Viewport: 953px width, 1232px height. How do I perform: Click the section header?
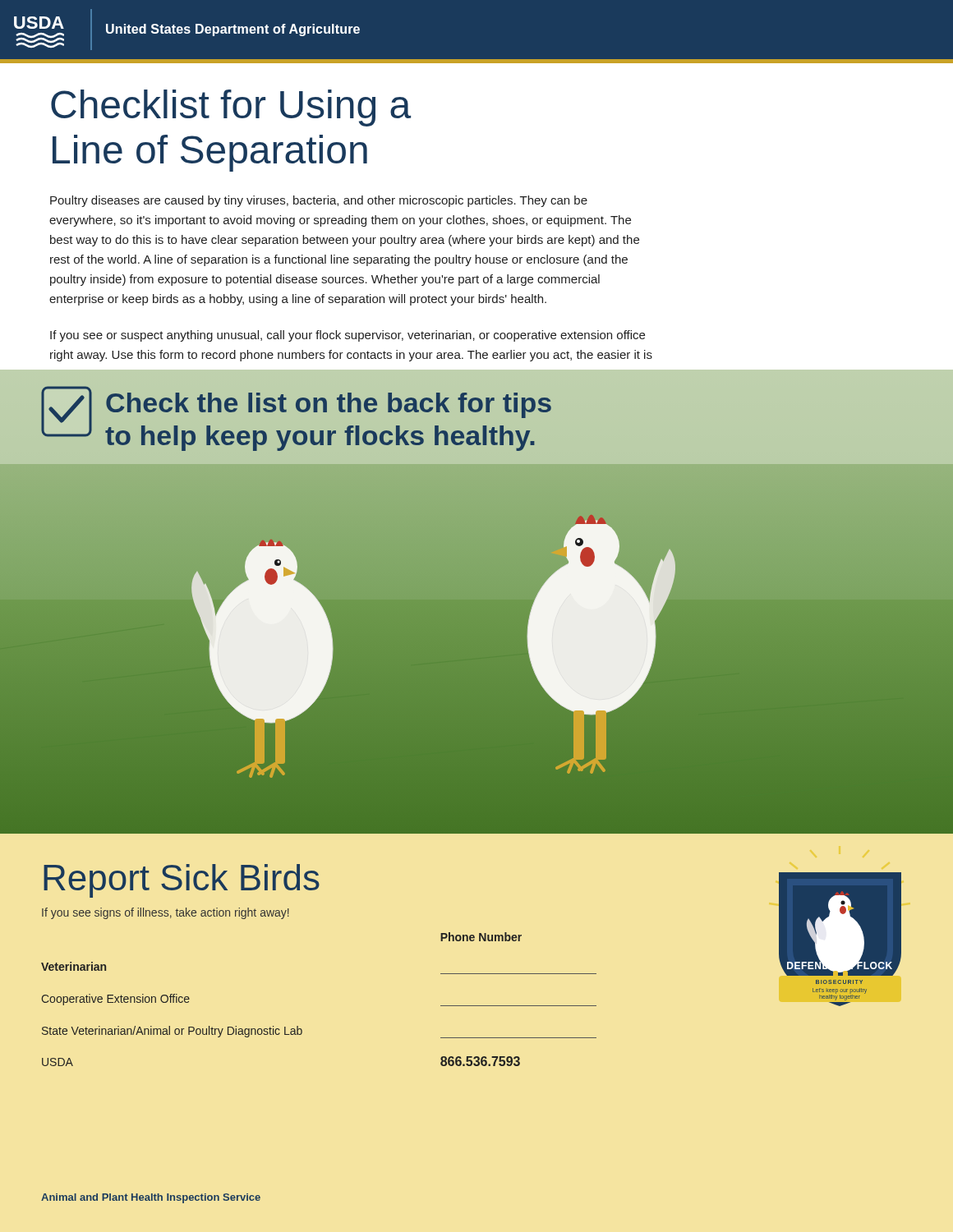tap(181, 878)
